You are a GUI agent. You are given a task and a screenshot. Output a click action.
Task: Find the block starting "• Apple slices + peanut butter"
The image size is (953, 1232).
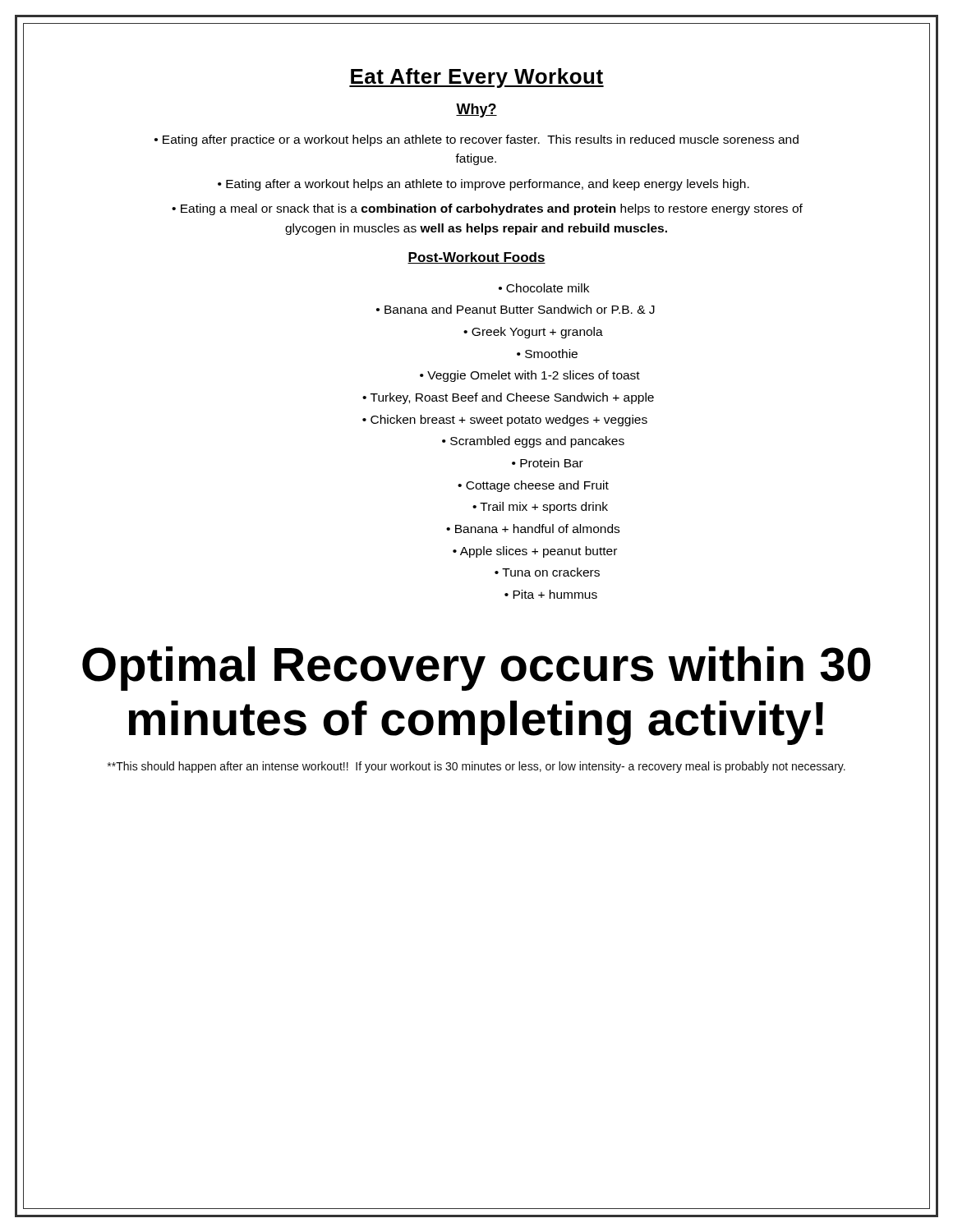coord(476,550)
